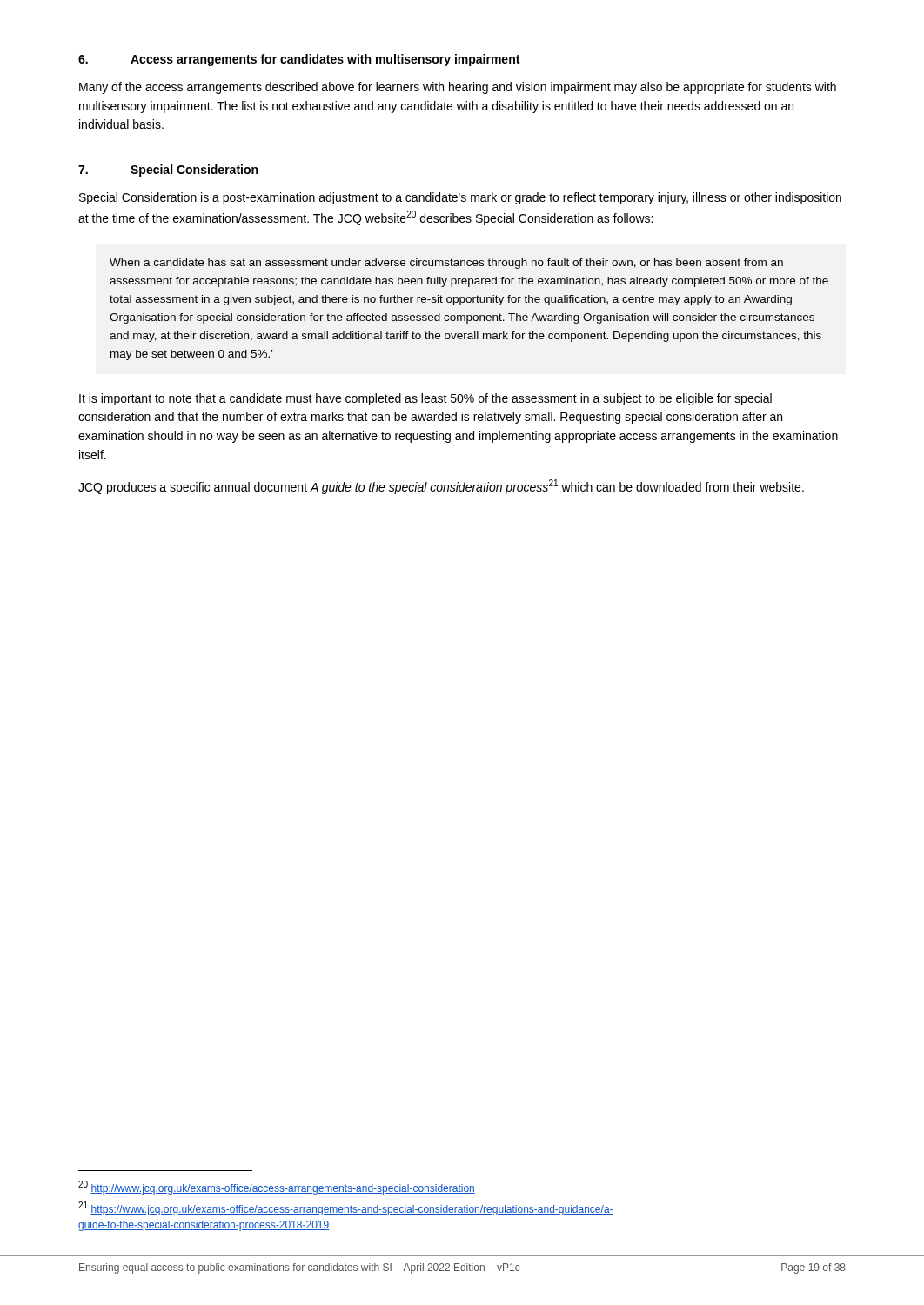Select the block starting "6. Access arrangements for candidates"

pos(299,59)
